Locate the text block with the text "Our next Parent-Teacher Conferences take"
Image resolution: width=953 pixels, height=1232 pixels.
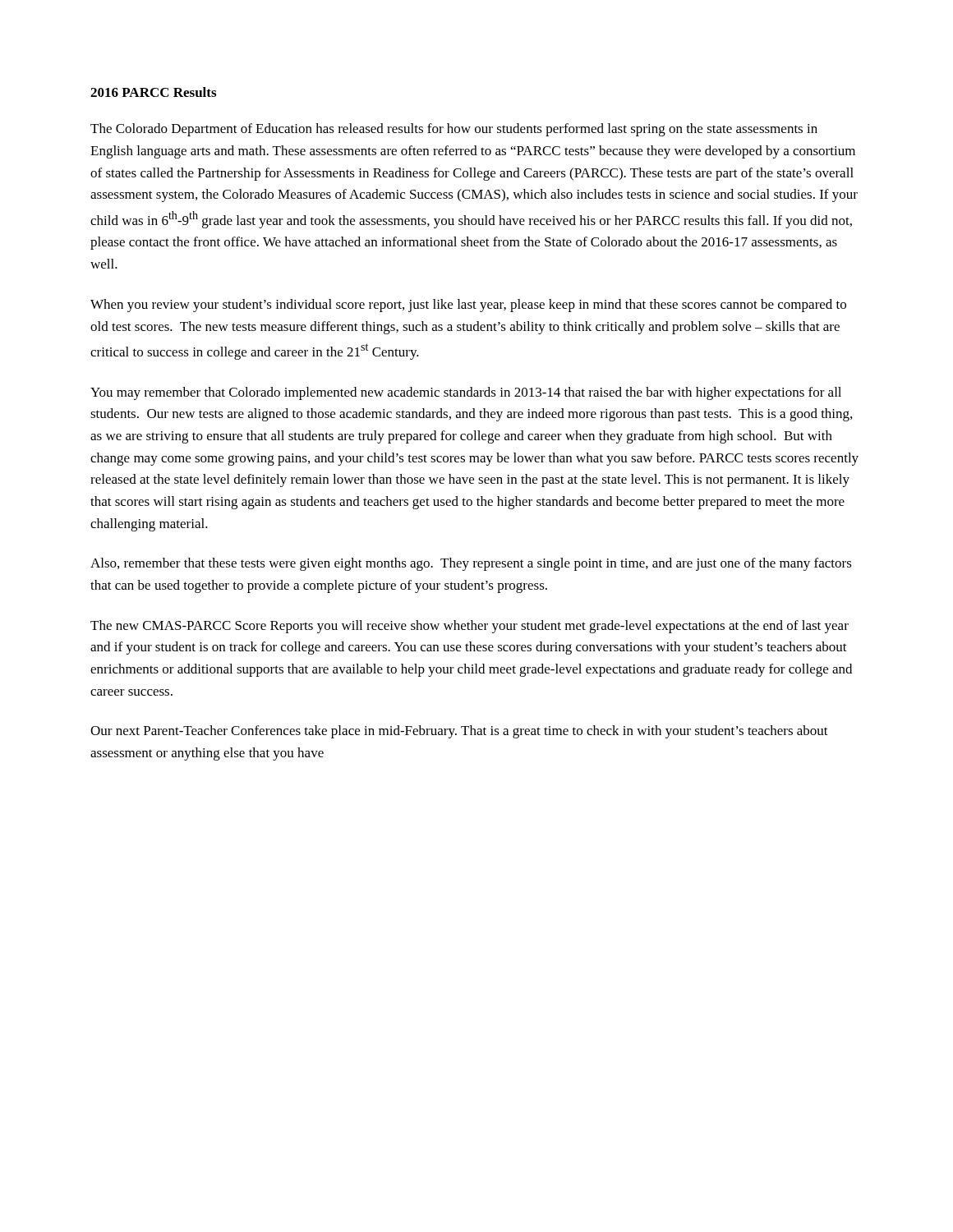tap(459, 742)
